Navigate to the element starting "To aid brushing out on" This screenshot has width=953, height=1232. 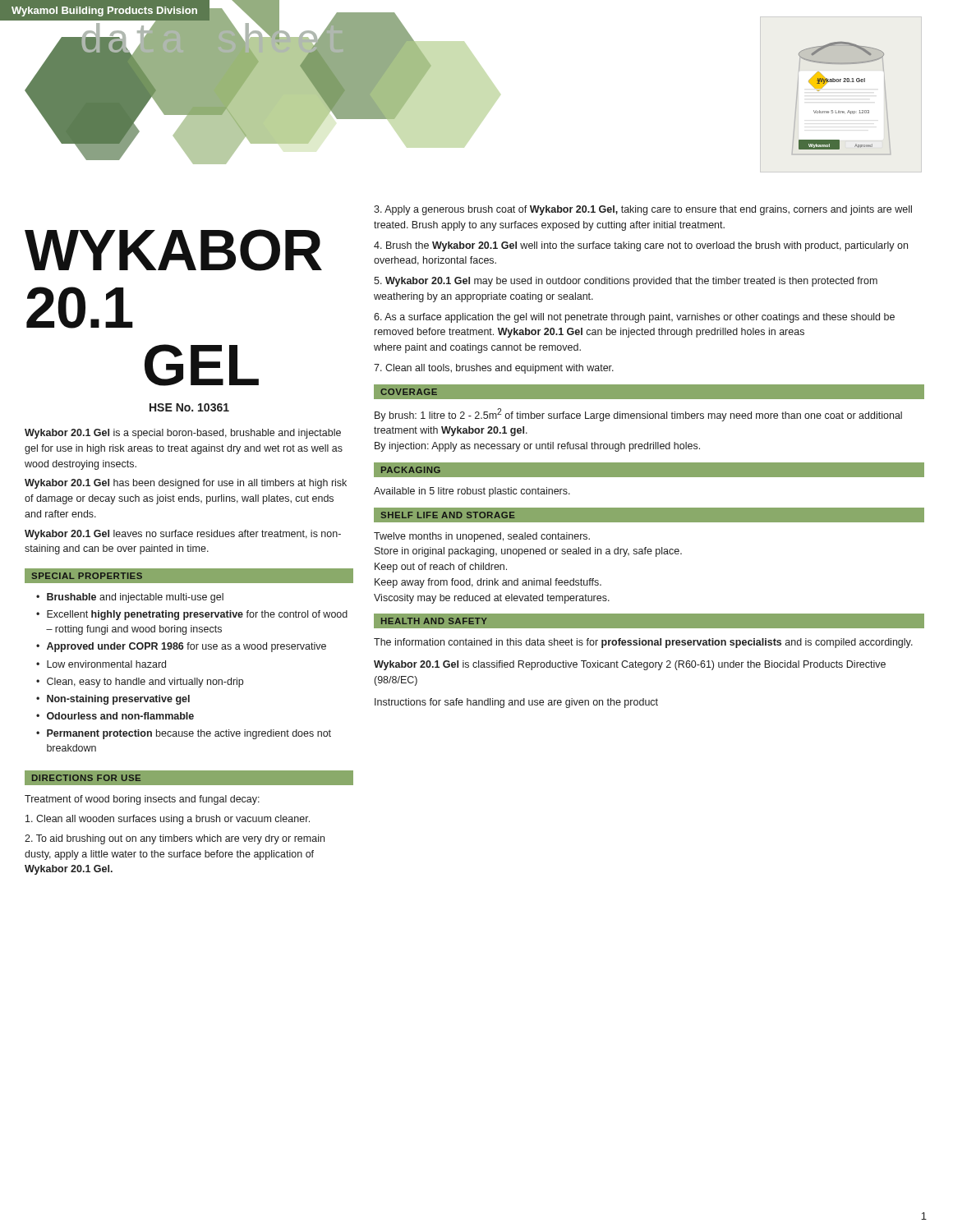click(175, 854)
